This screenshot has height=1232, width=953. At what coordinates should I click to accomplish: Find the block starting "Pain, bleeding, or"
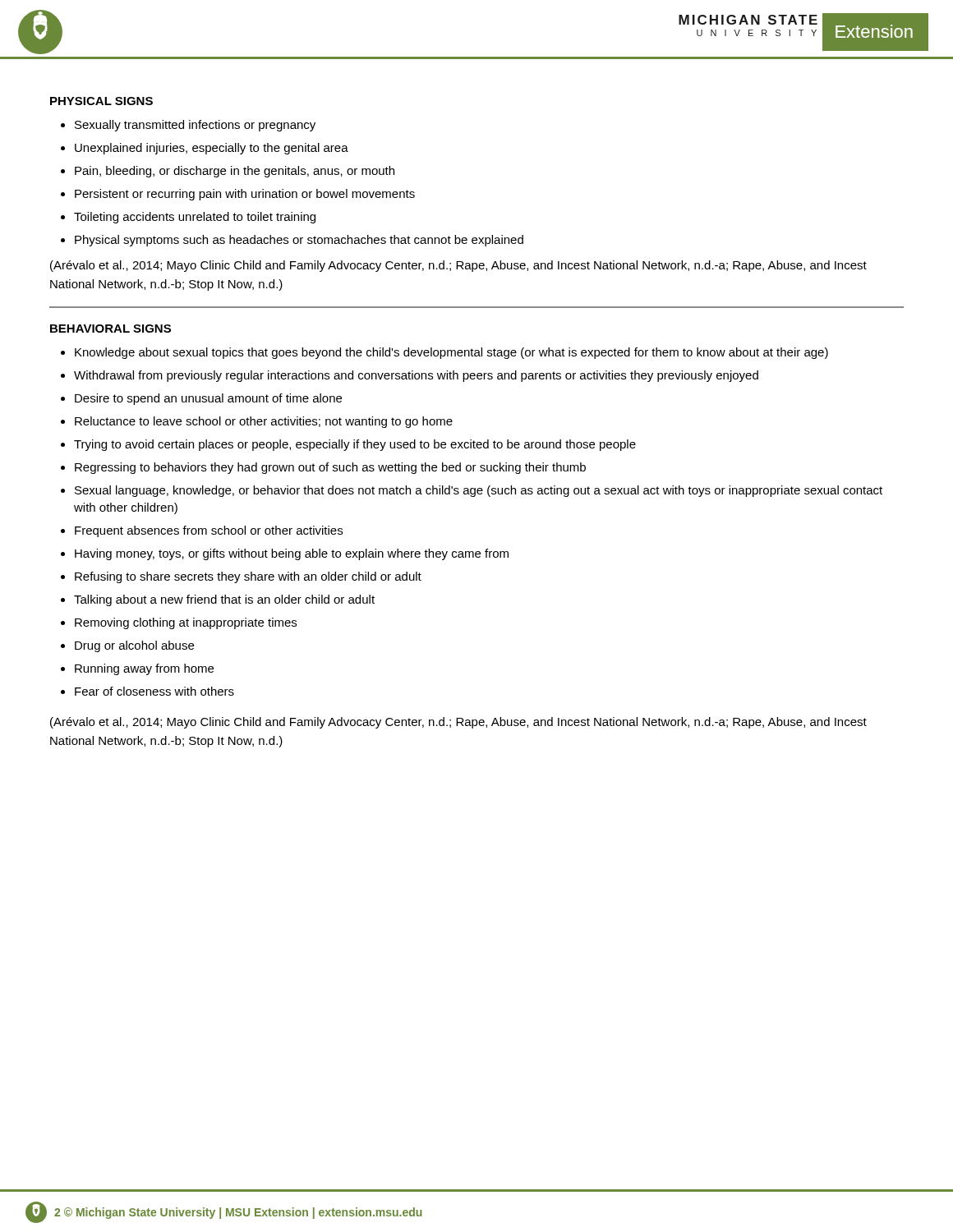[235, 172]
